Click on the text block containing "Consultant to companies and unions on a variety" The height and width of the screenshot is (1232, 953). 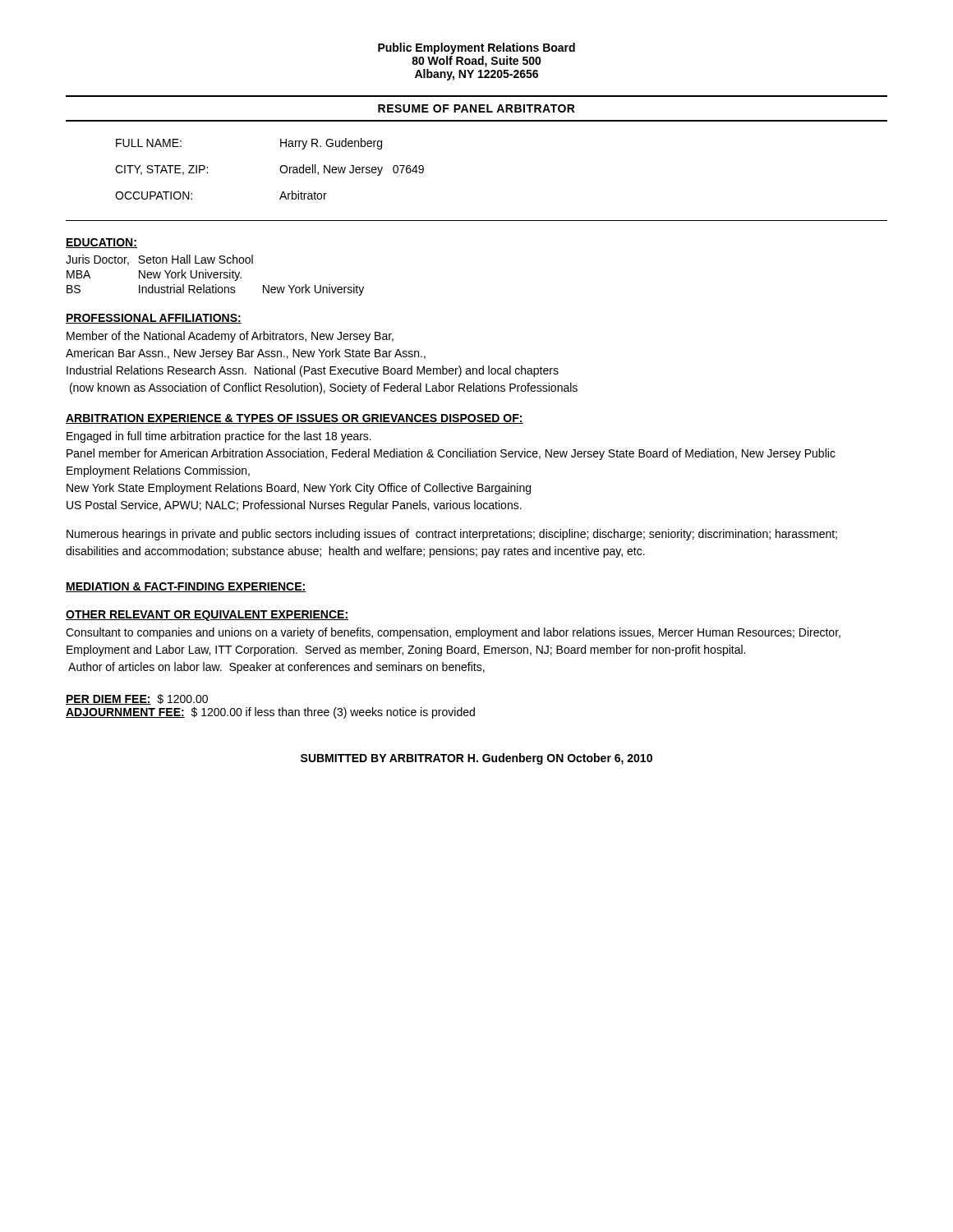pyautogui.click(x=453, y=650)
